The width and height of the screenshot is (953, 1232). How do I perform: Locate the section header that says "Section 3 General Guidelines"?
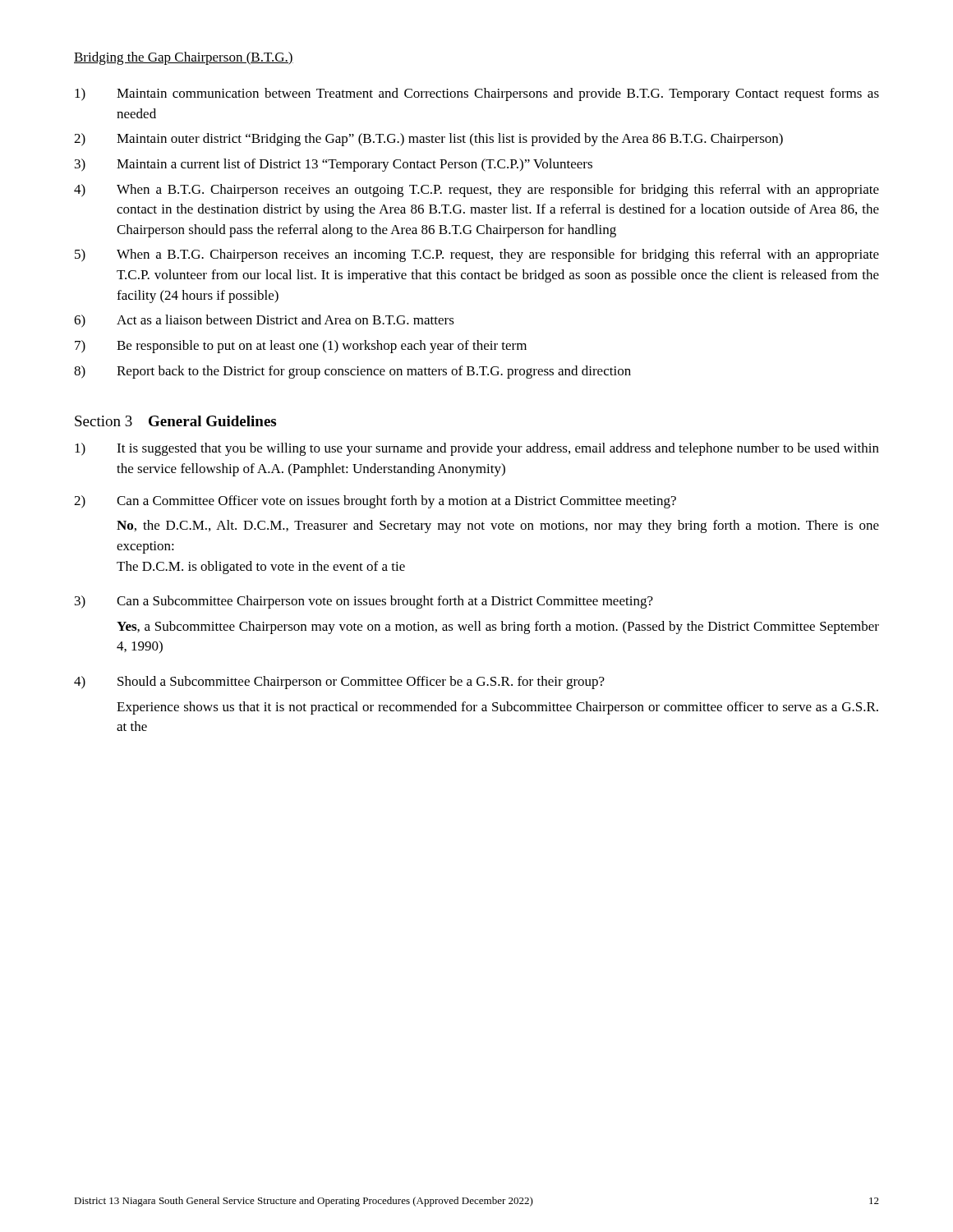point(175,422)
